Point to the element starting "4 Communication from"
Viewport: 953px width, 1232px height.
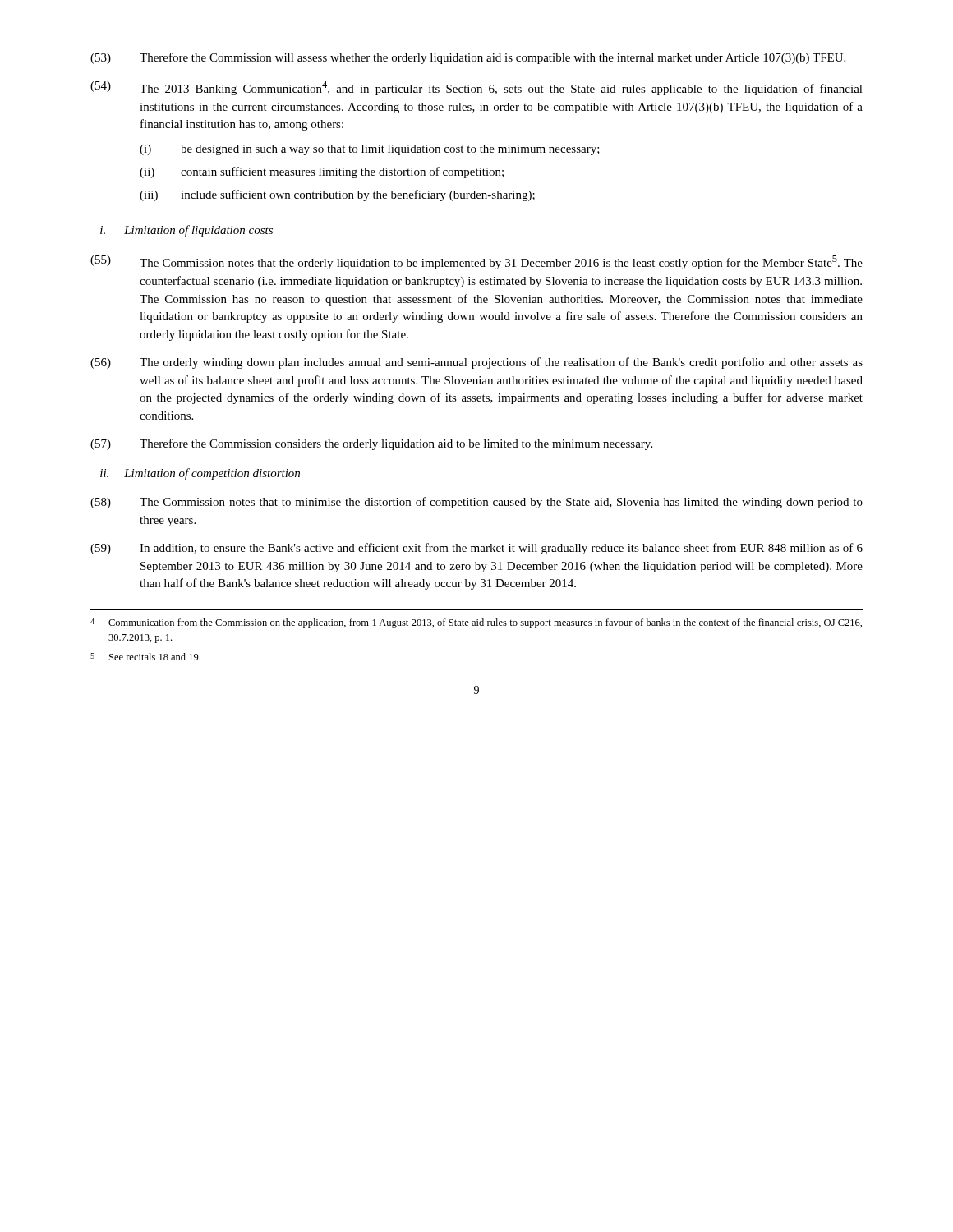coord(476,630)
